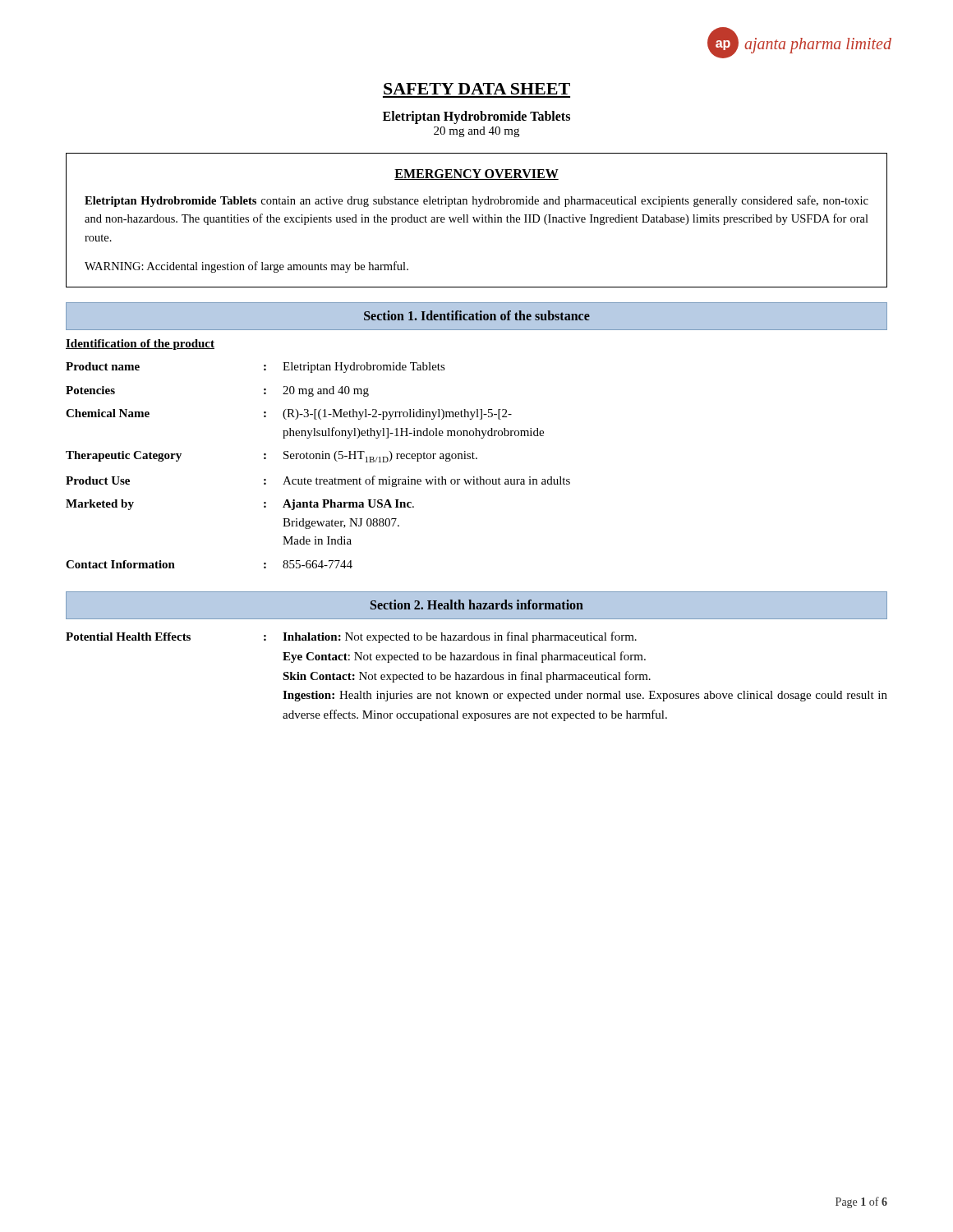The image size is (953, 1232).
Task: Select the section header that says "Section 2. Health hazards information"
Action: click(476, 605)
